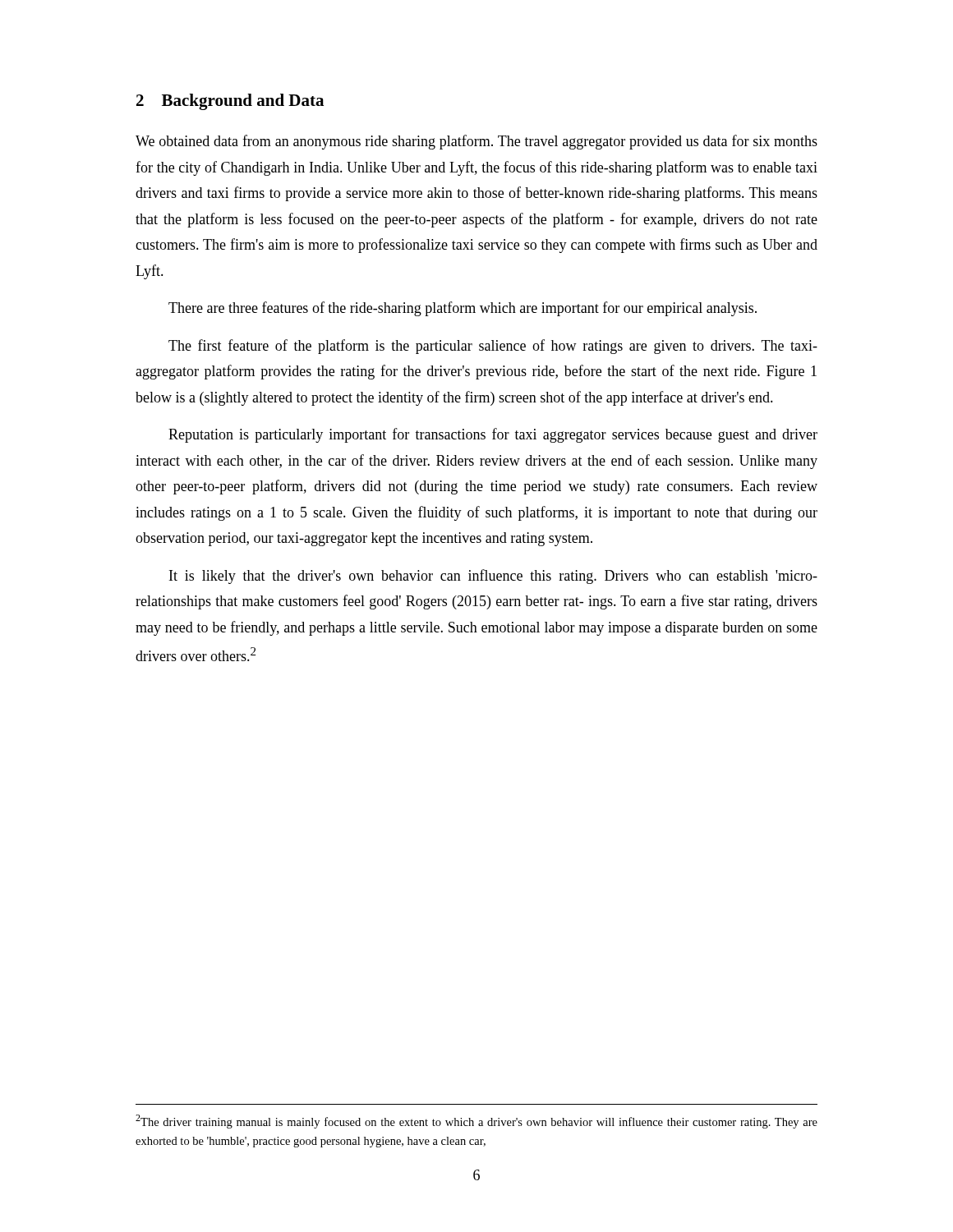The image size is (953, 1232).
Task: Find the footnote containing "2The driver training manual"
Action: pyautogui.click(x=476, y=1130)
